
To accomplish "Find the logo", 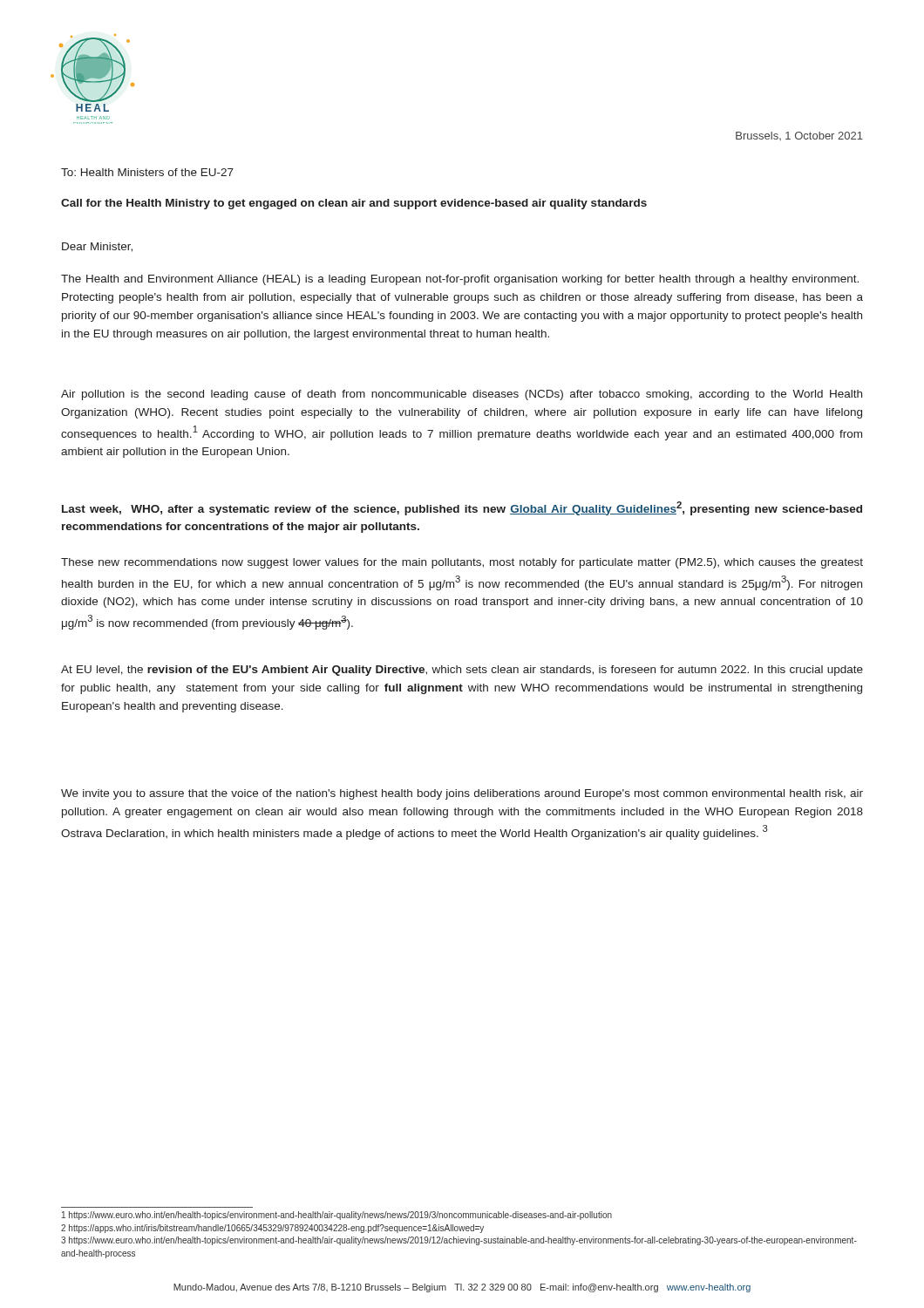I will click(102, 77).
